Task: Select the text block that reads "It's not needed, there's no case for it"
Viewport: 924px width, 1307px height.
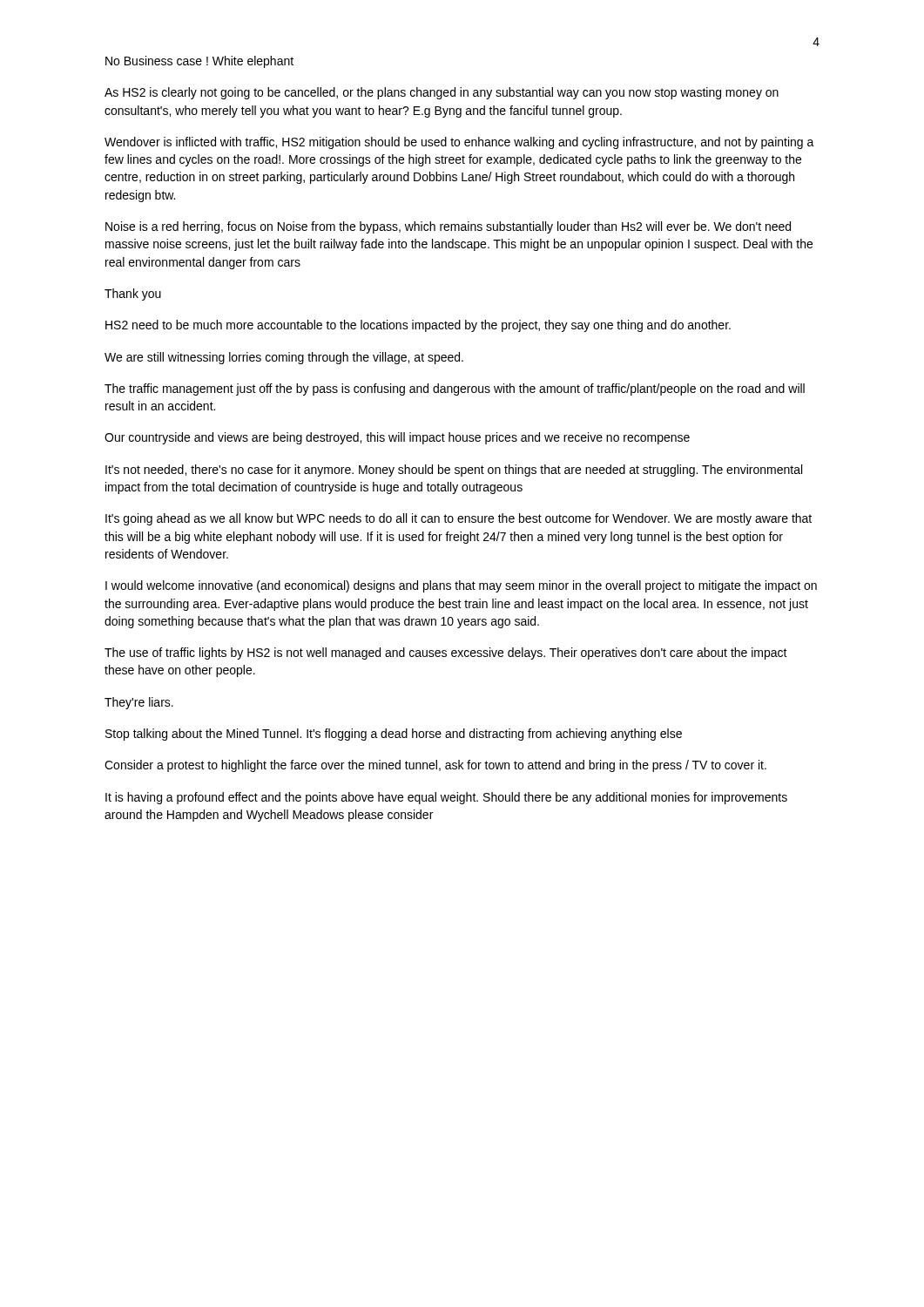Action: pos(454,478)
